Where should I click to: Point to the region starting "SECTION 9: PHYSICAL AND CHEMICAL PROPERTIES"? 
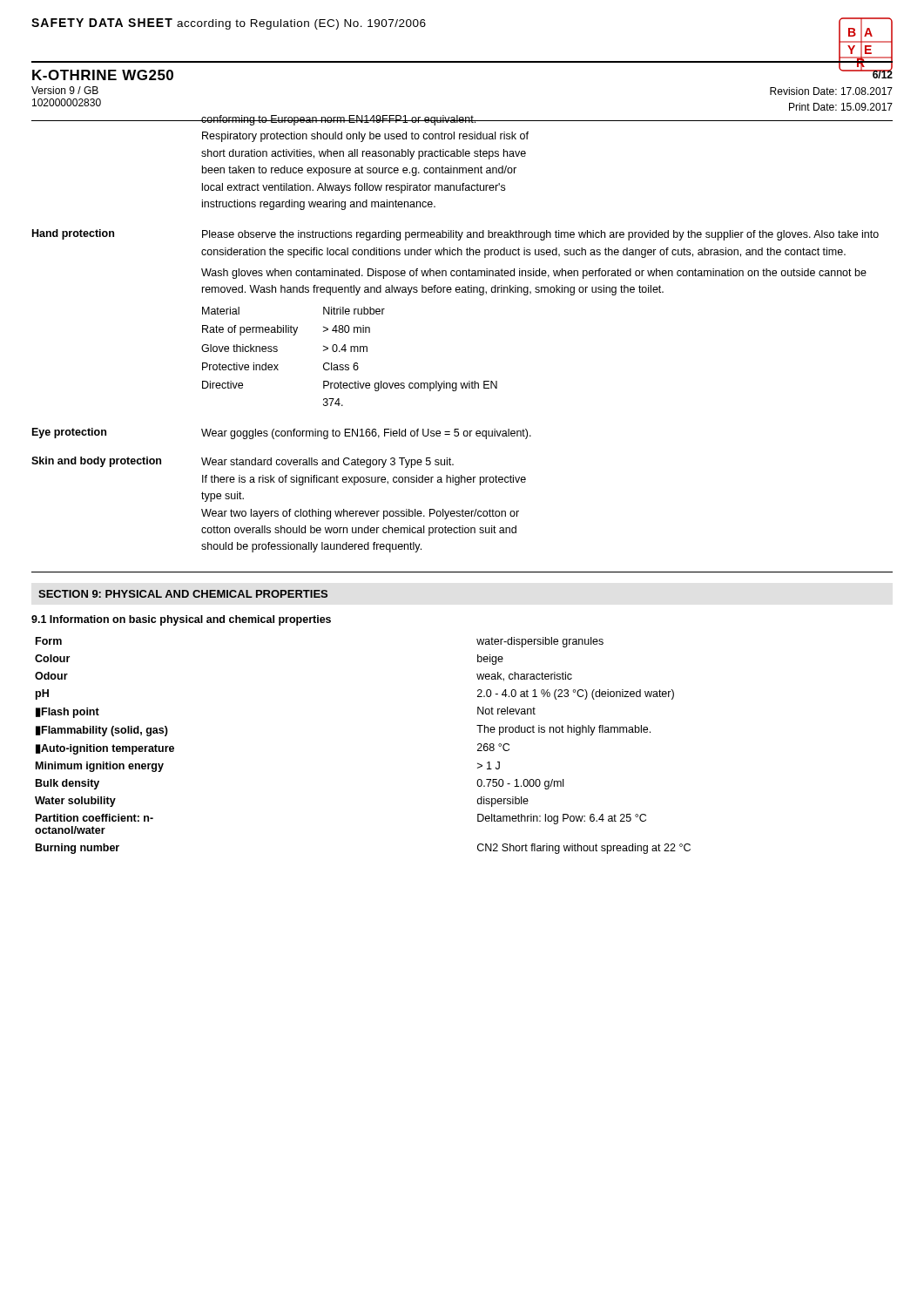tap(183, 594)
